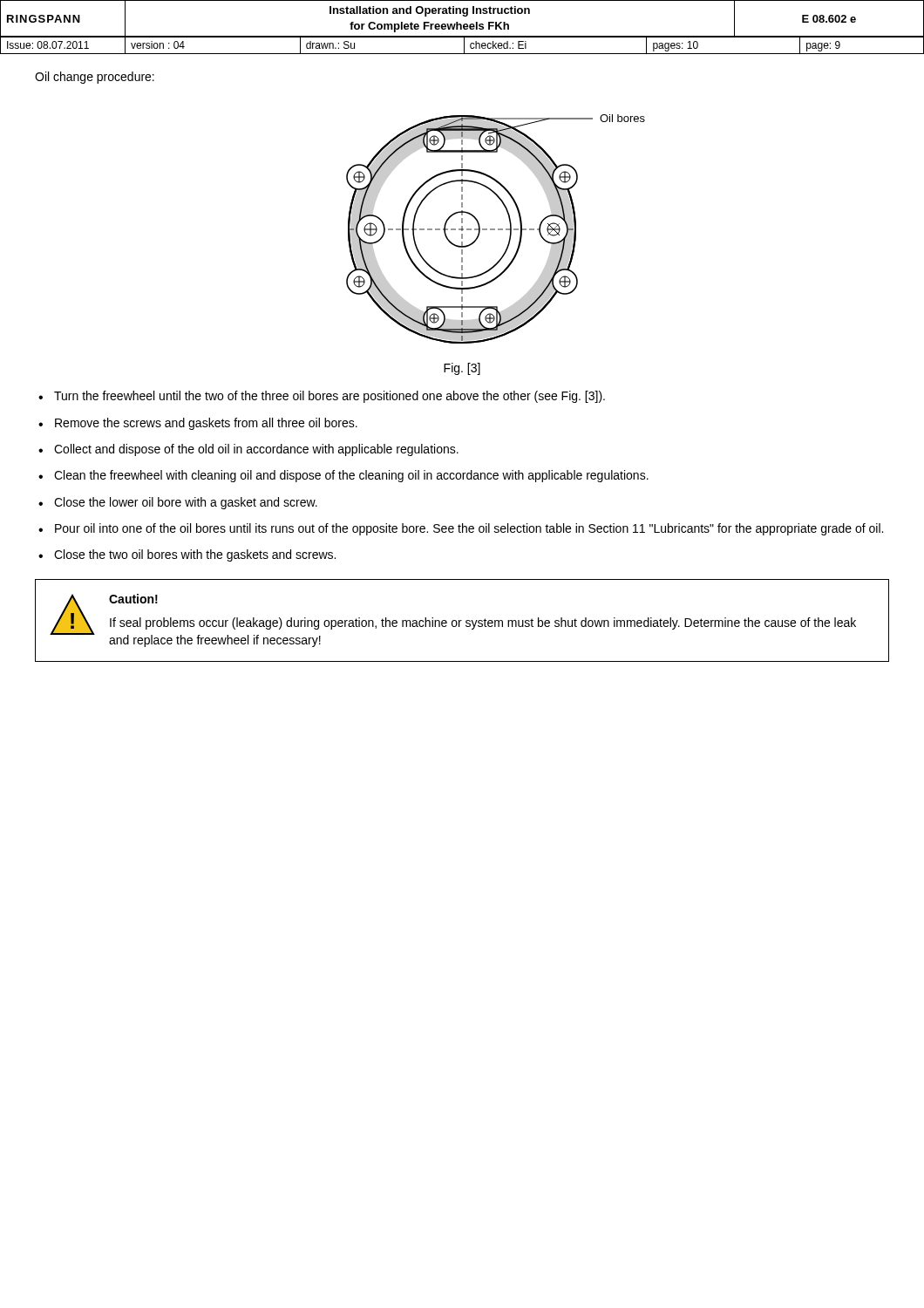Locate the list item containing "Collect and dispose"
This screenshot has width=924, height=1308.
coord(257,449)
